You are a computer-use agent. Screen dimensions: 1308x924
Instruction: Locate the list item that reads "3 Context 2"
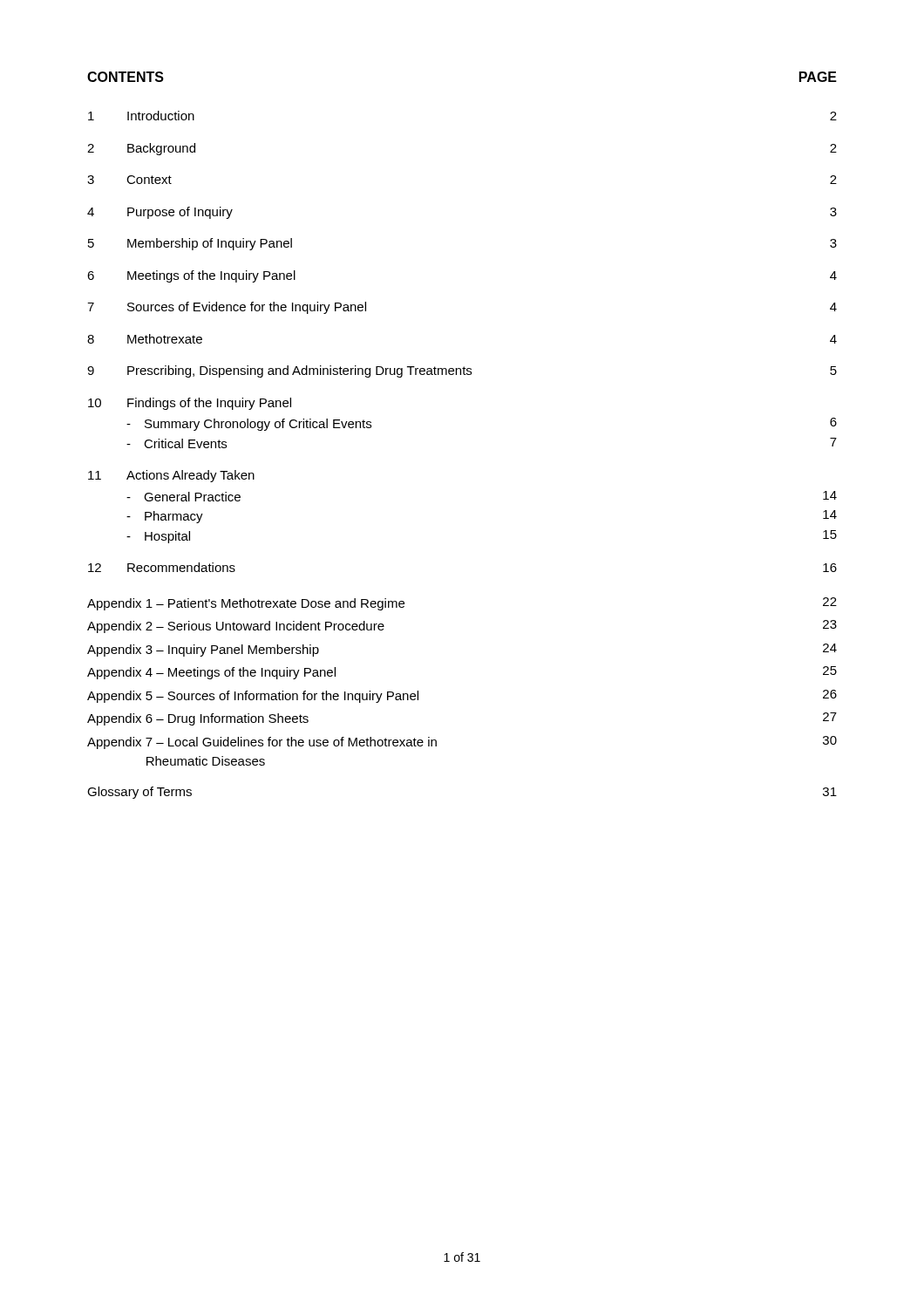pyautogui.click(x=157, y=180)
